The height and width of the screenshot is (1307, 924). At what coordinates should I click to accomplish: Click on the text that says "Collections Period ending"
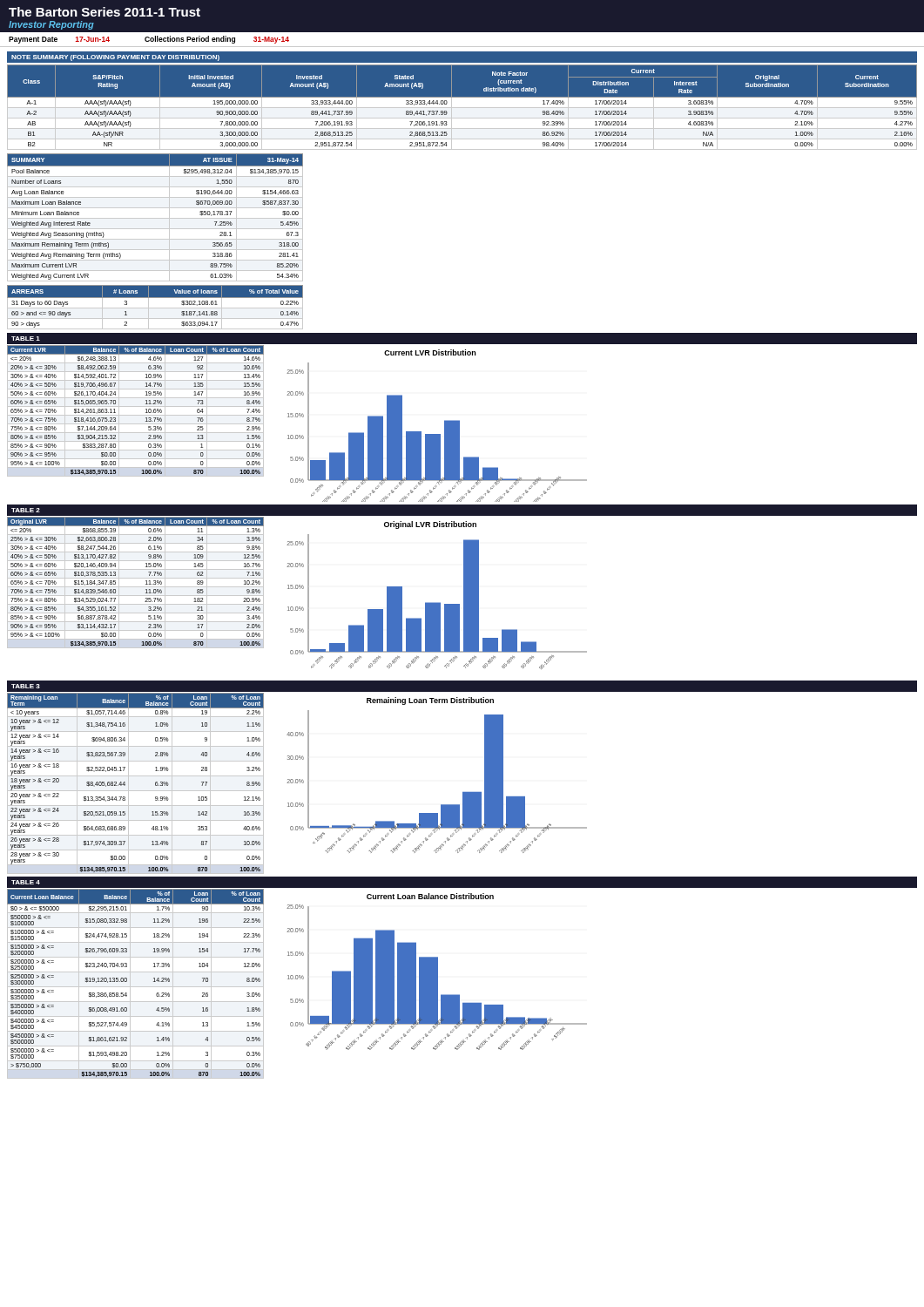tap(190, 39)
